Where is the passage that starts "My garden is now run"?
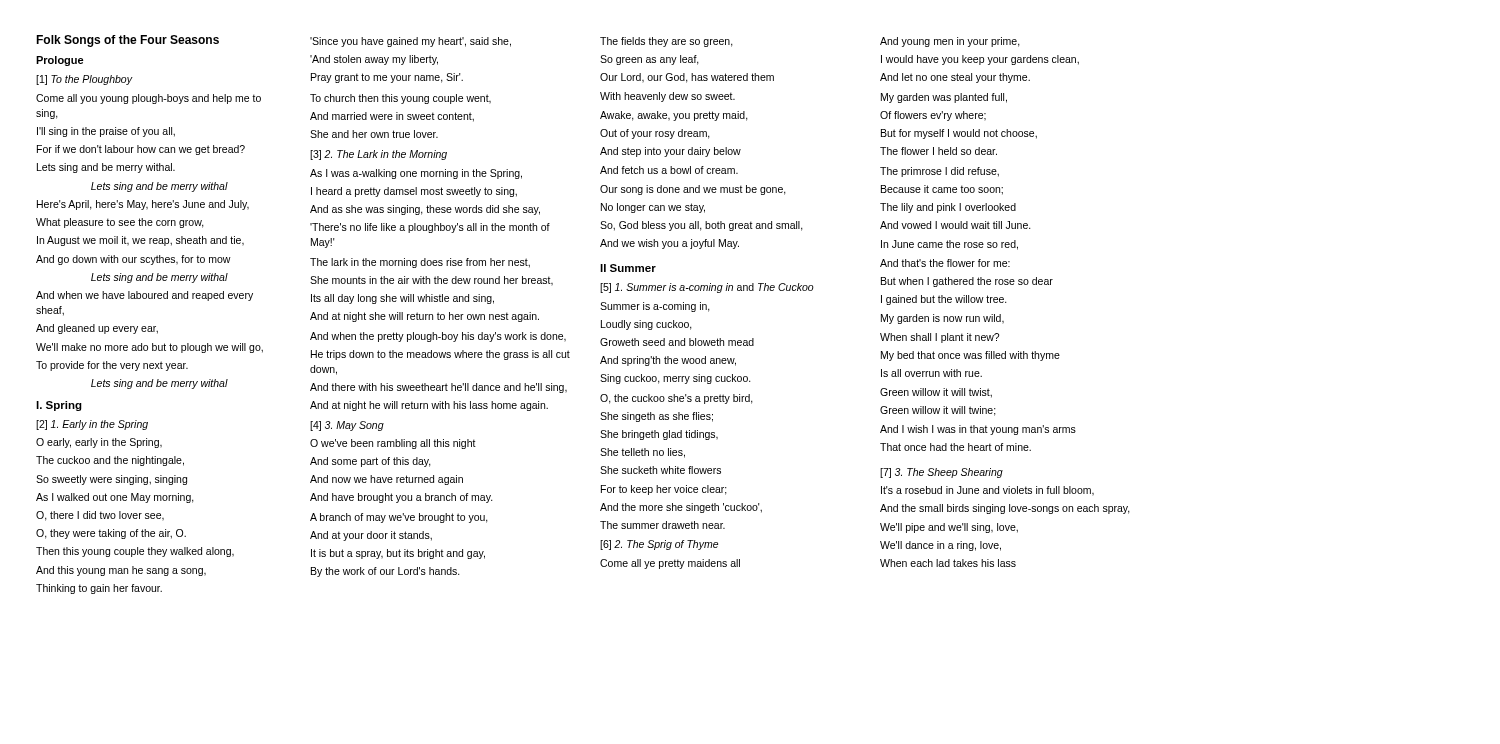 point(1021,346)
